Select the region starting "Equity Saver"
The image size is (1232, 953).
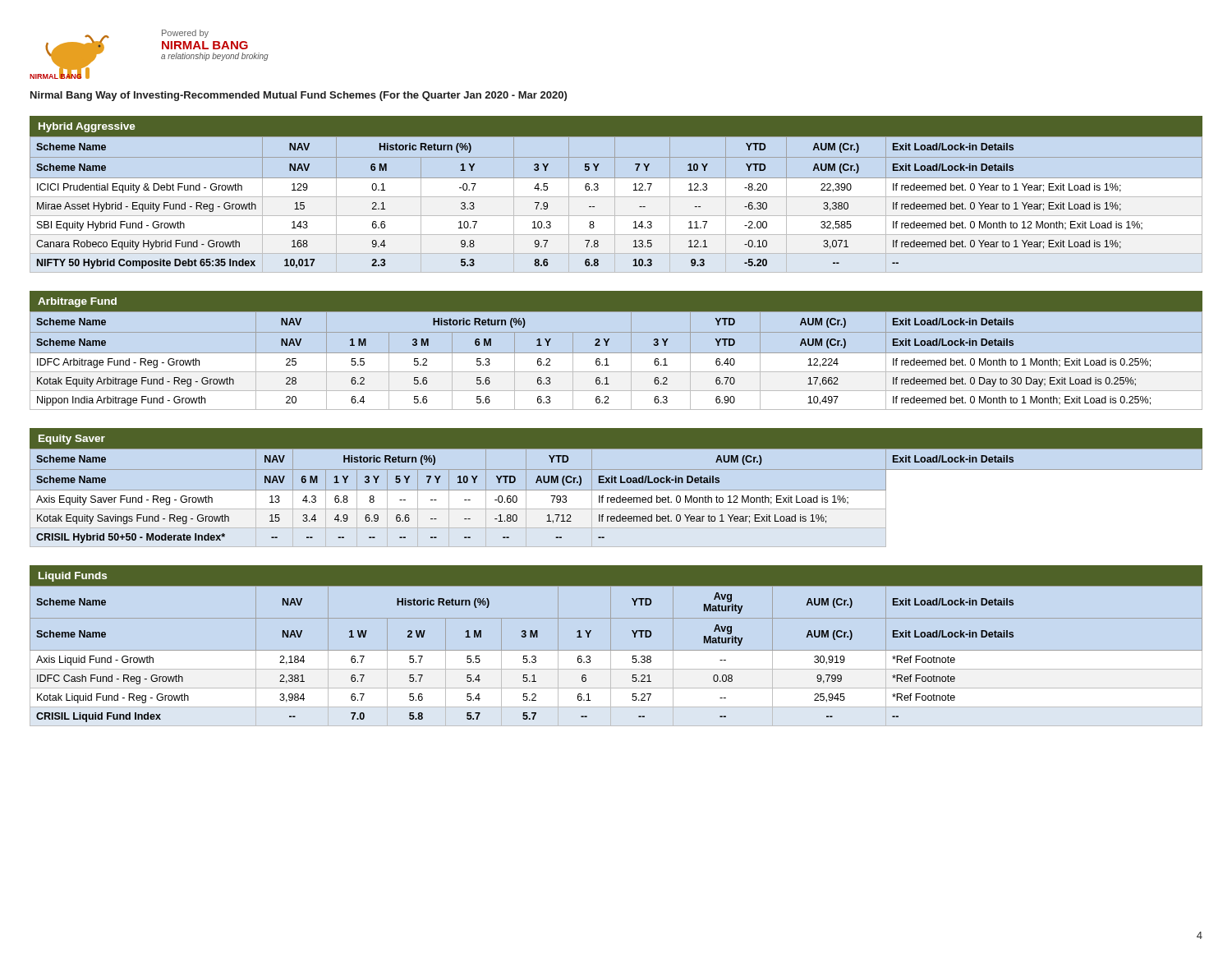pos(71,438)
